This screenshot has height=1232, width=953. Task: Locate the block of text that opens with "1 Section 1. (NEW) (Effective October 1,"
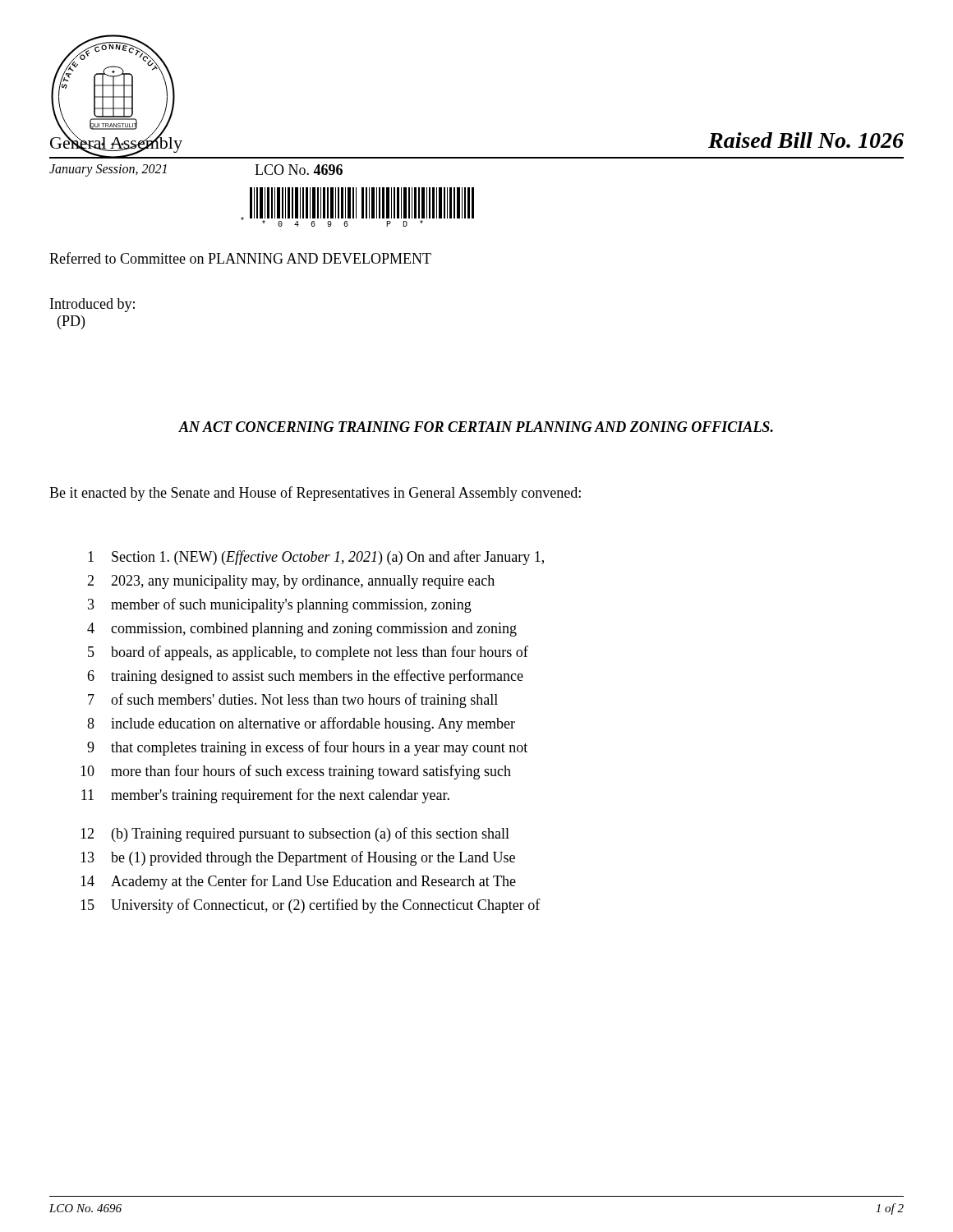(x=476, y=557)
